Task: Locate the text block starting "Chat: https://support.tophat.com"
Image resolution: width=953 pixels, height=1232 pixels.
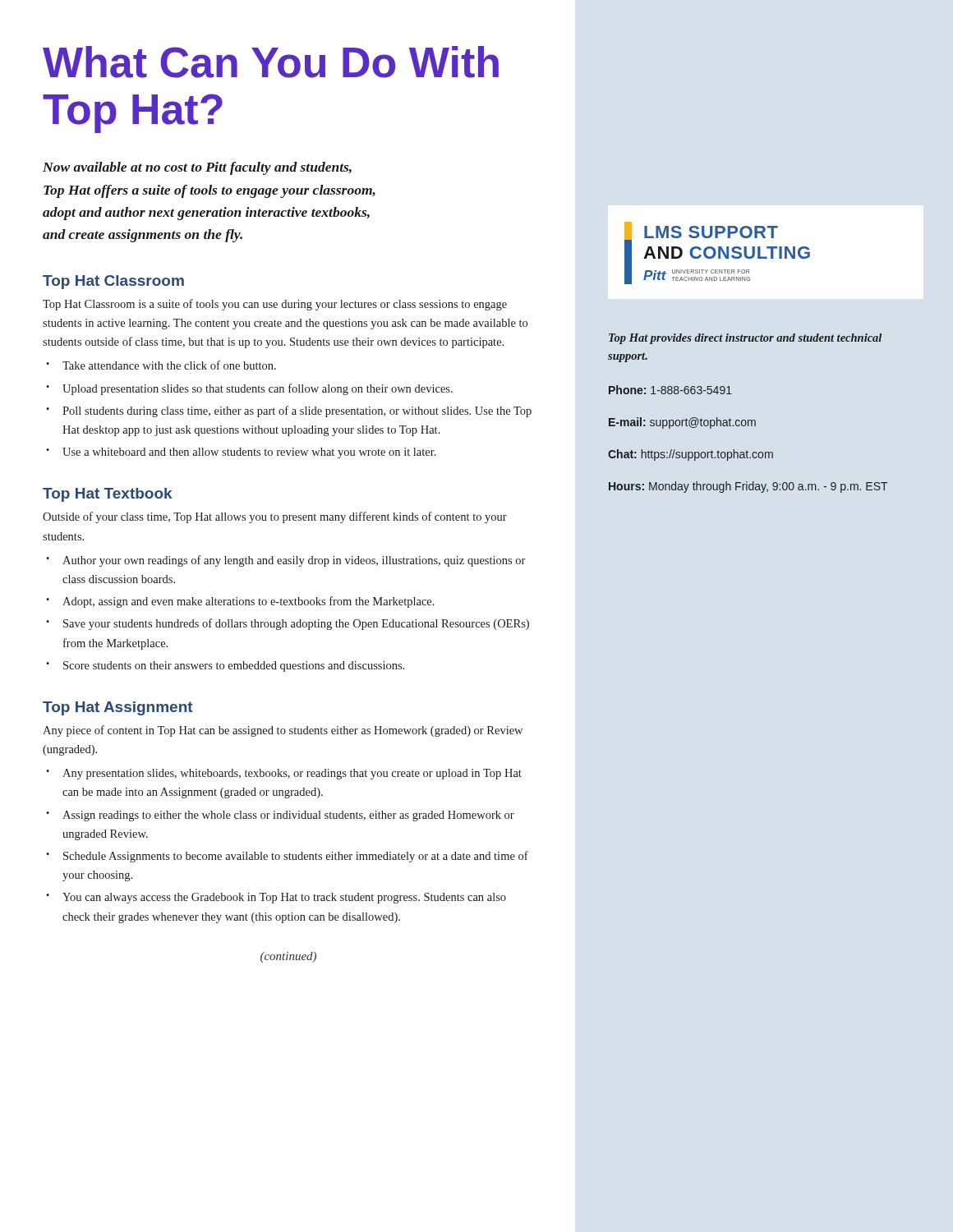Action: tap(766, 454)
